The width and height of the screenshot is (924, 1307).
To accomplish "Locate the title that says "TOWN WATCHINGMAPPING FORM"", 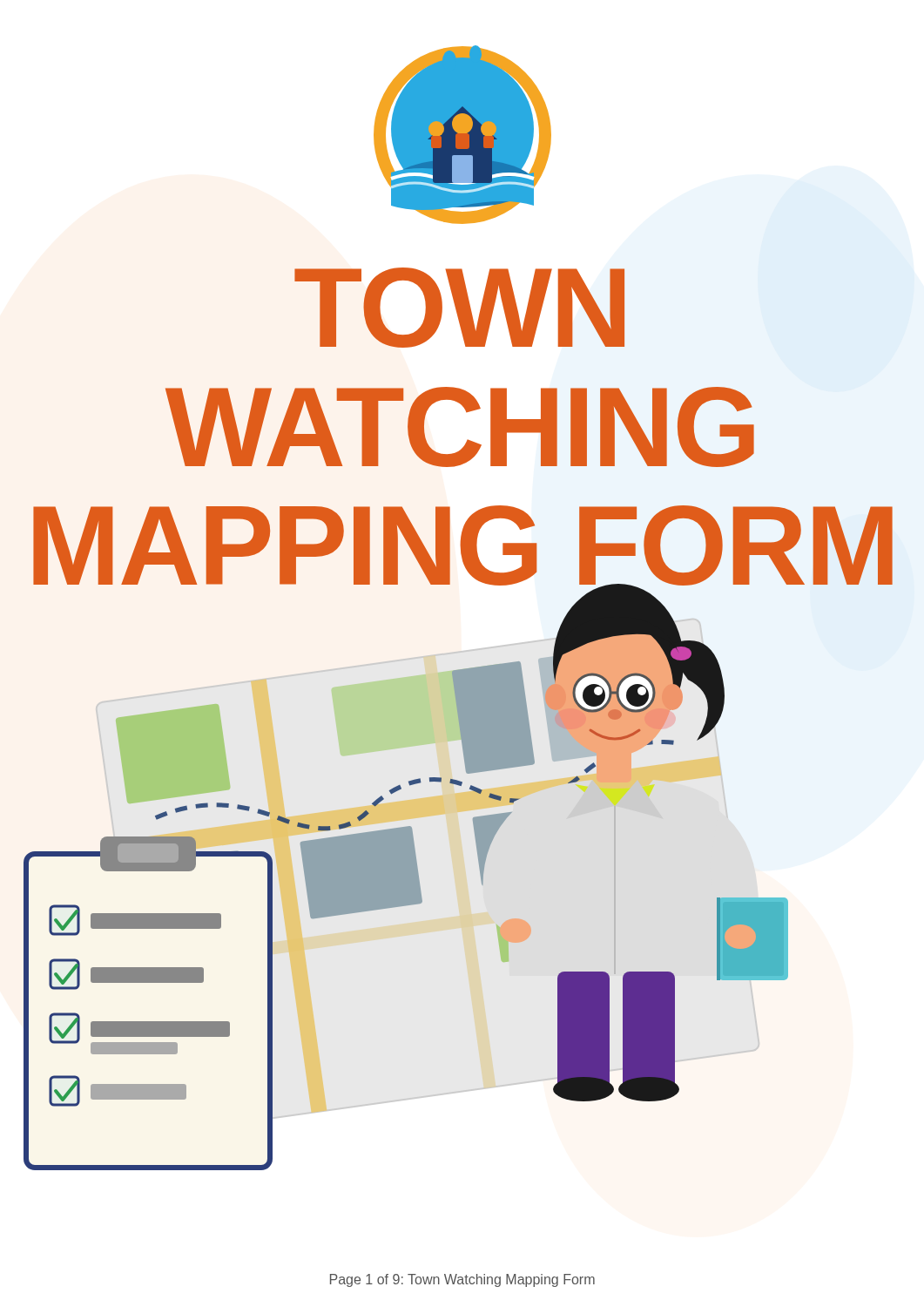I will coord(462,427).
